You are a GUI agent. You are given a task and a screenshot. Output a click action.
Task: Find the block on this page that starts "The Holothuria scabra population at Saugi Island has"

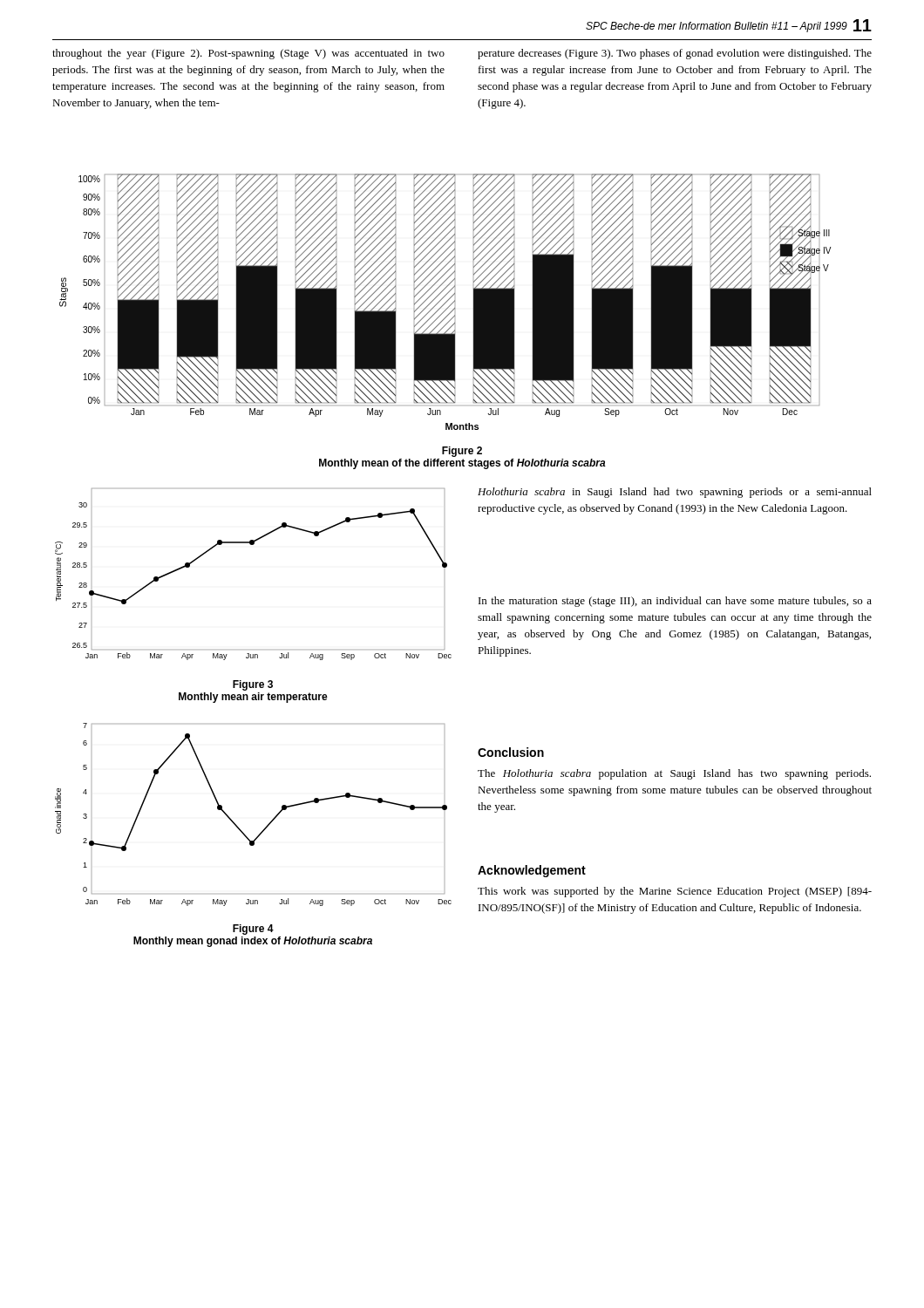click(x=675, y=789)
